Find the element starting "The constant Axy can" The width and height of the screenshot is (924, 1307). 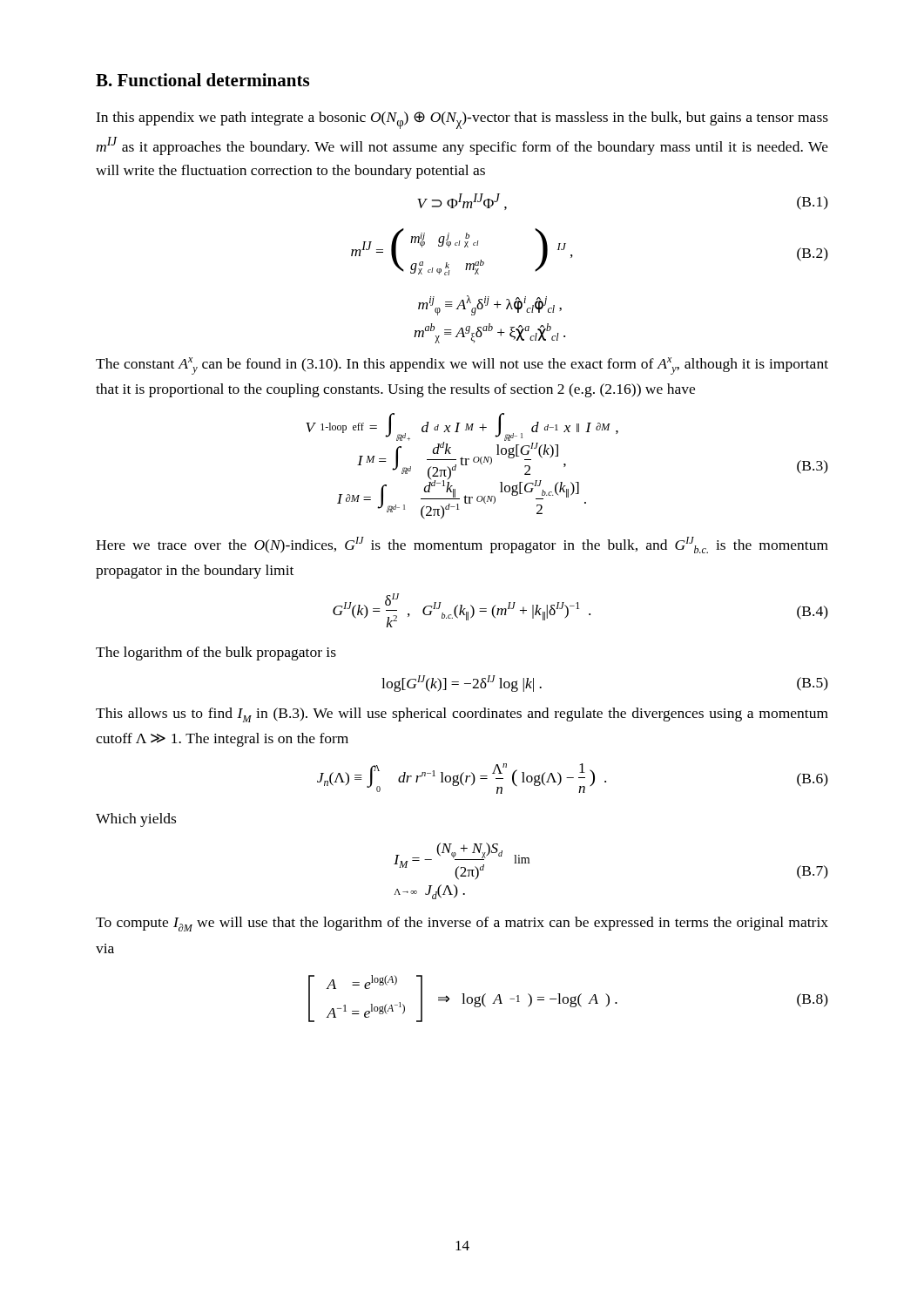point(462,375)
